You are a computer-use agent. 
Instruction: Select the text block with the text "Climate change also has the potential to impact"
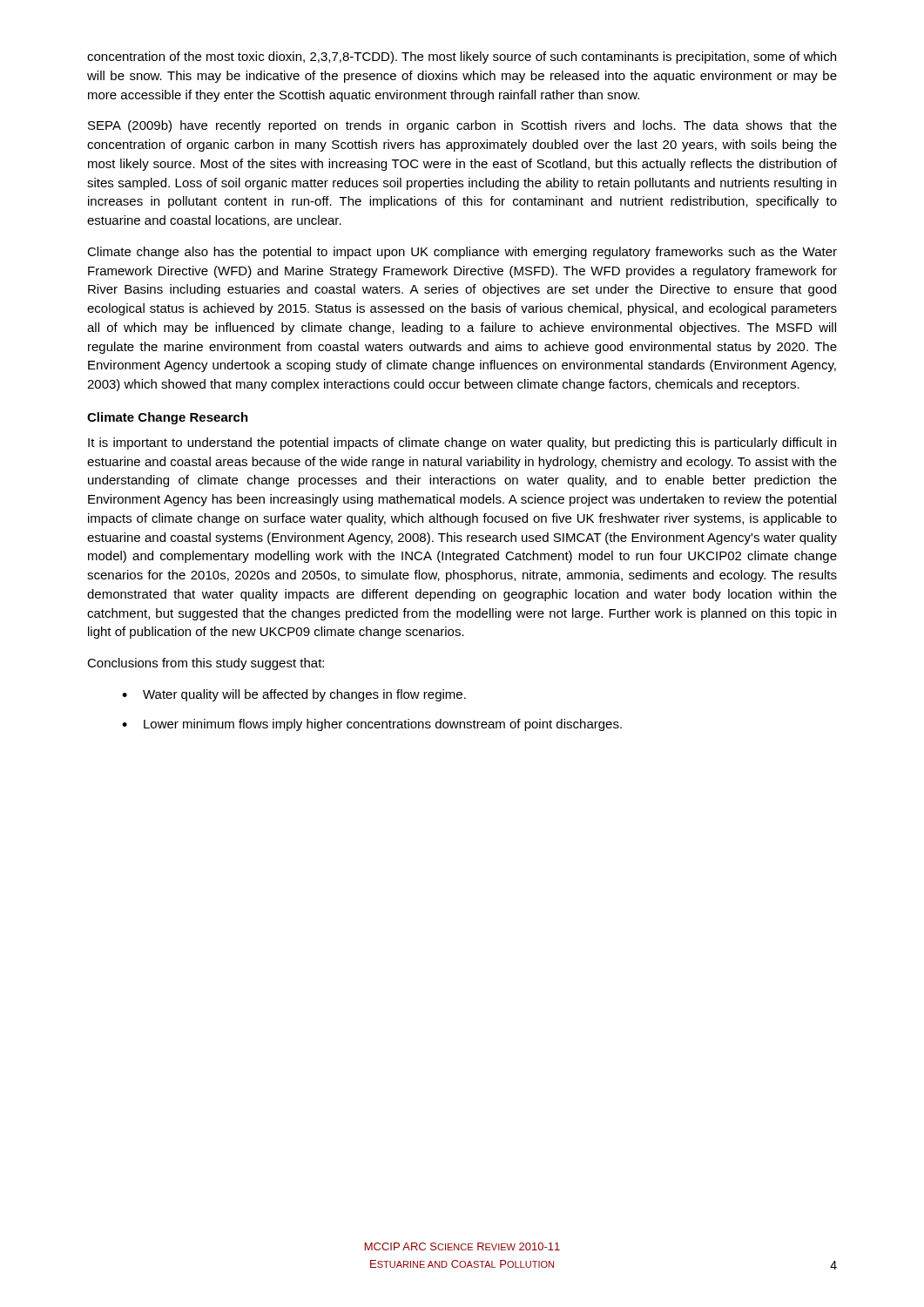[x=462, y=318]
